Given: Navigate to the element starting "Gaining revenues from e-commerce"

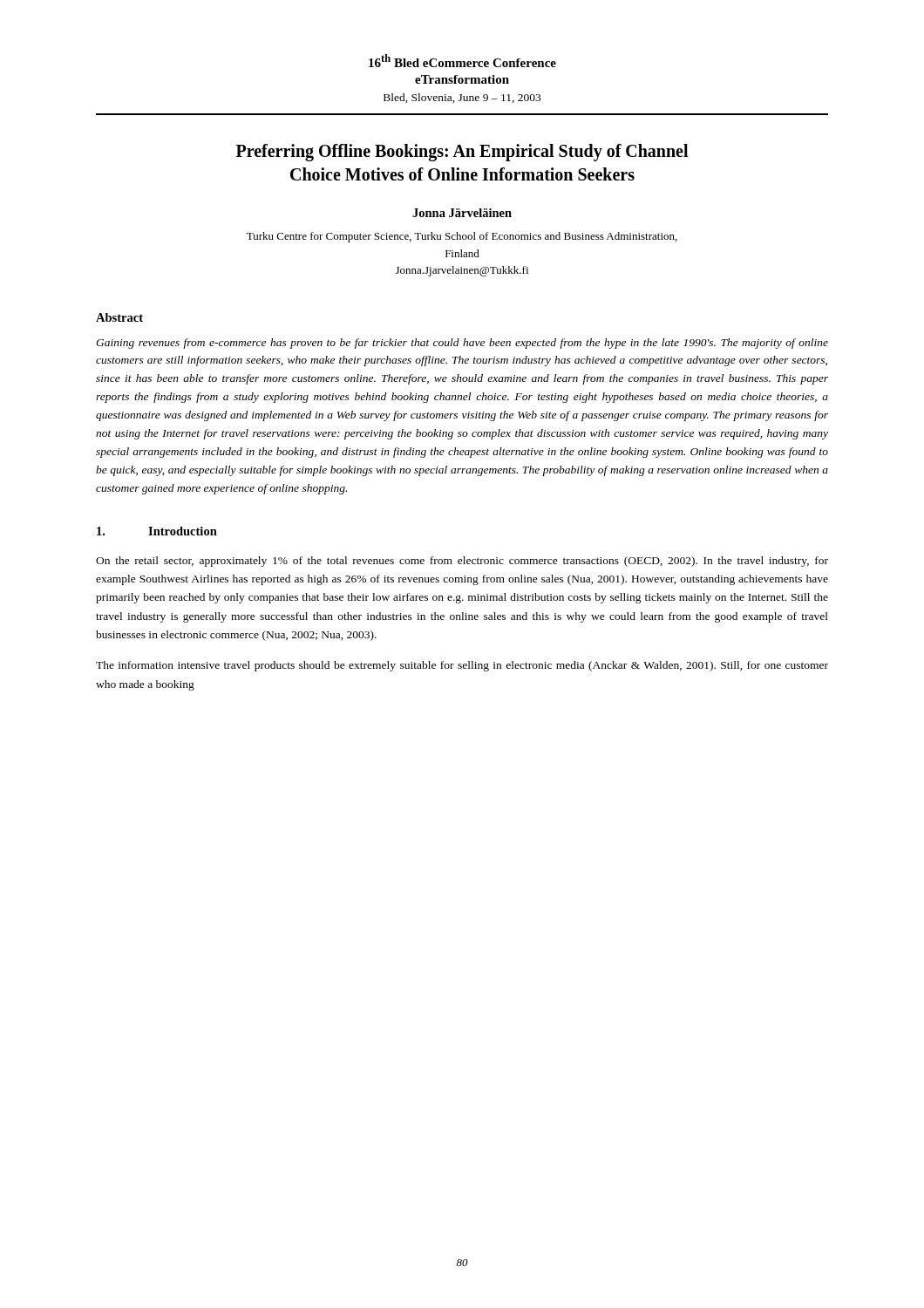Looking at the screenshot, I should (x=462, y=415).
